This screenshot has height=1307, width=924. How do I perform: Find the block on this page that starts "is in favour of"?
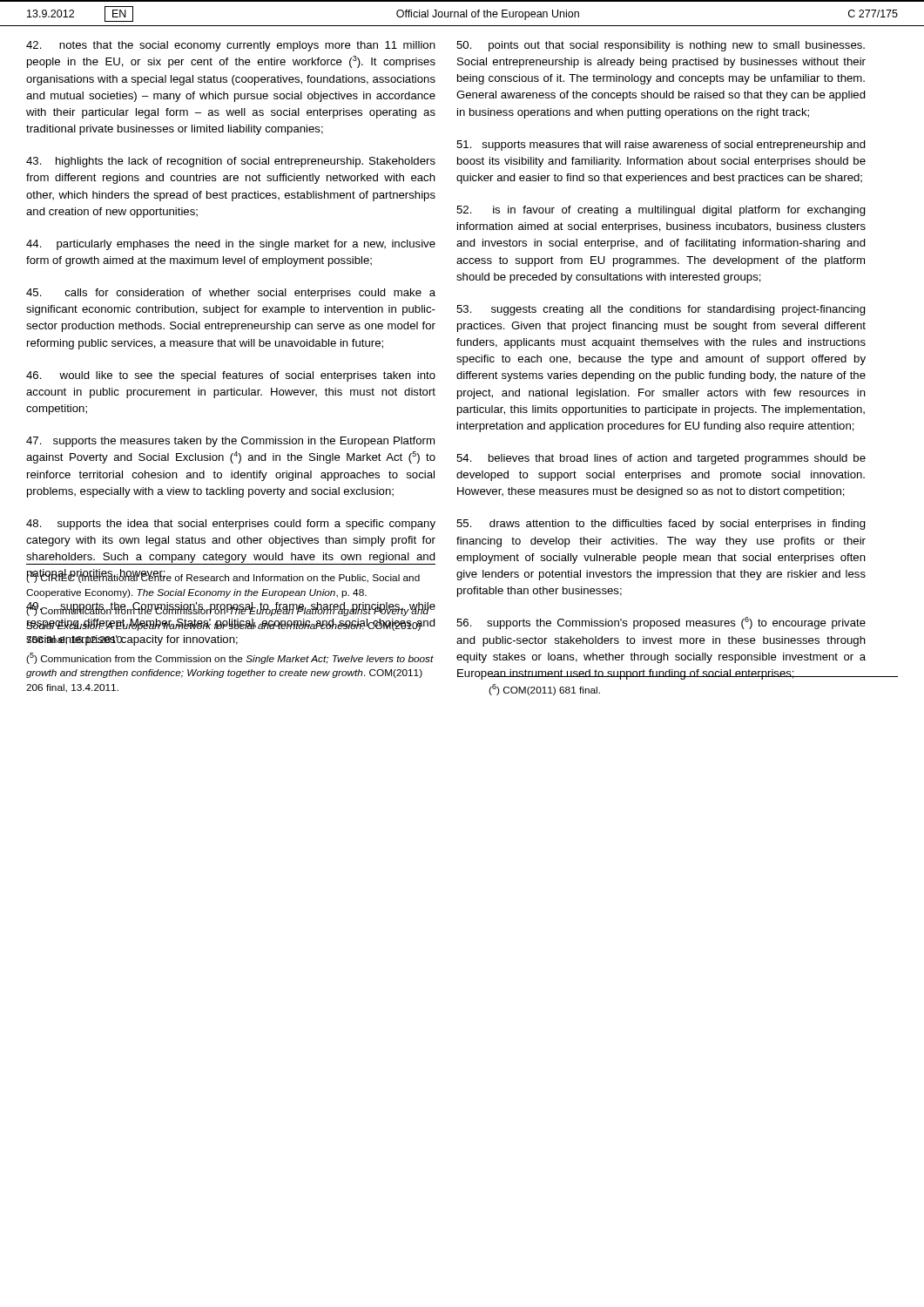tap(661, 243)
